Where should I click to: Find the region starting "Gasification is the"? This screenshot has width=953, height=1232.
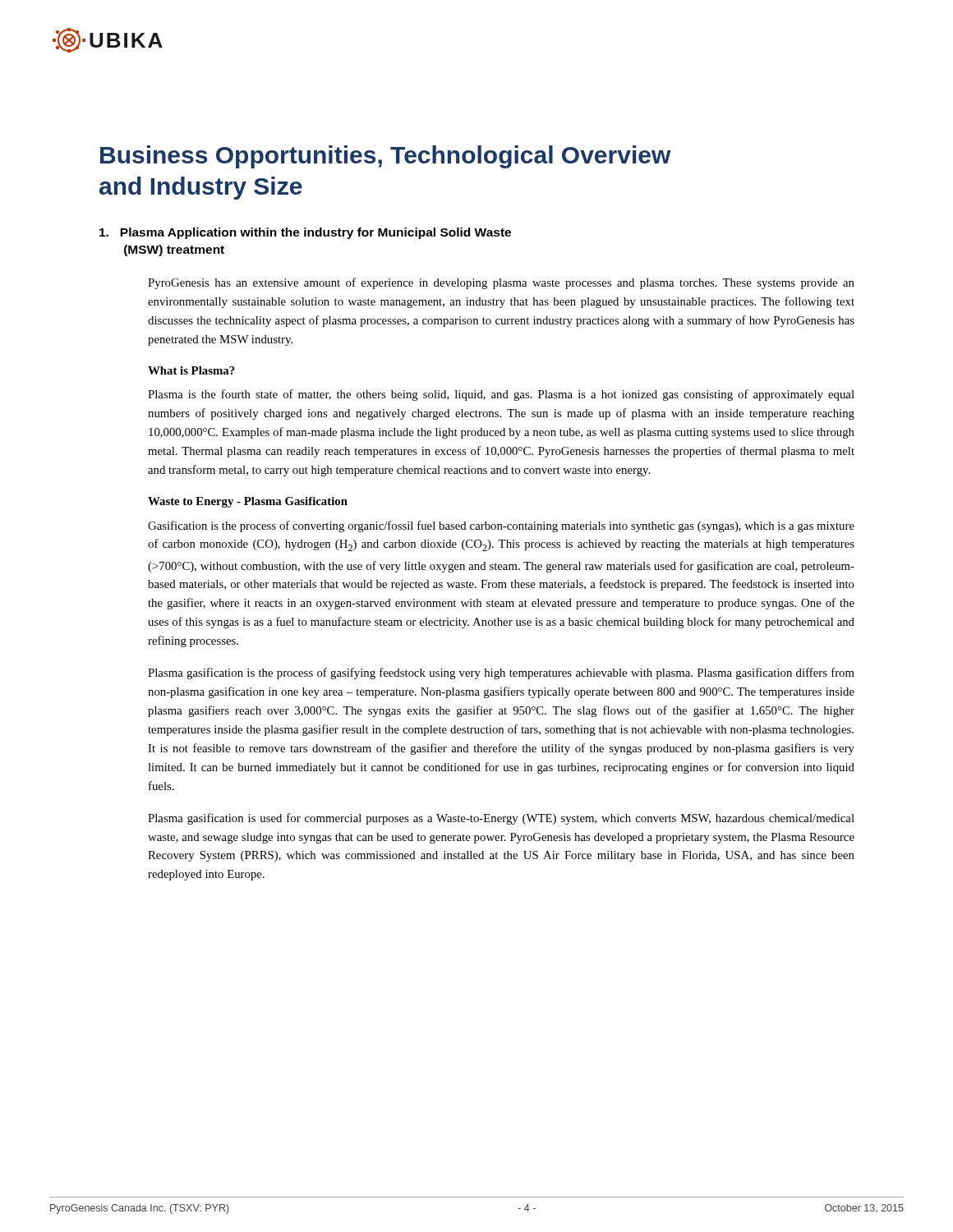501,583
